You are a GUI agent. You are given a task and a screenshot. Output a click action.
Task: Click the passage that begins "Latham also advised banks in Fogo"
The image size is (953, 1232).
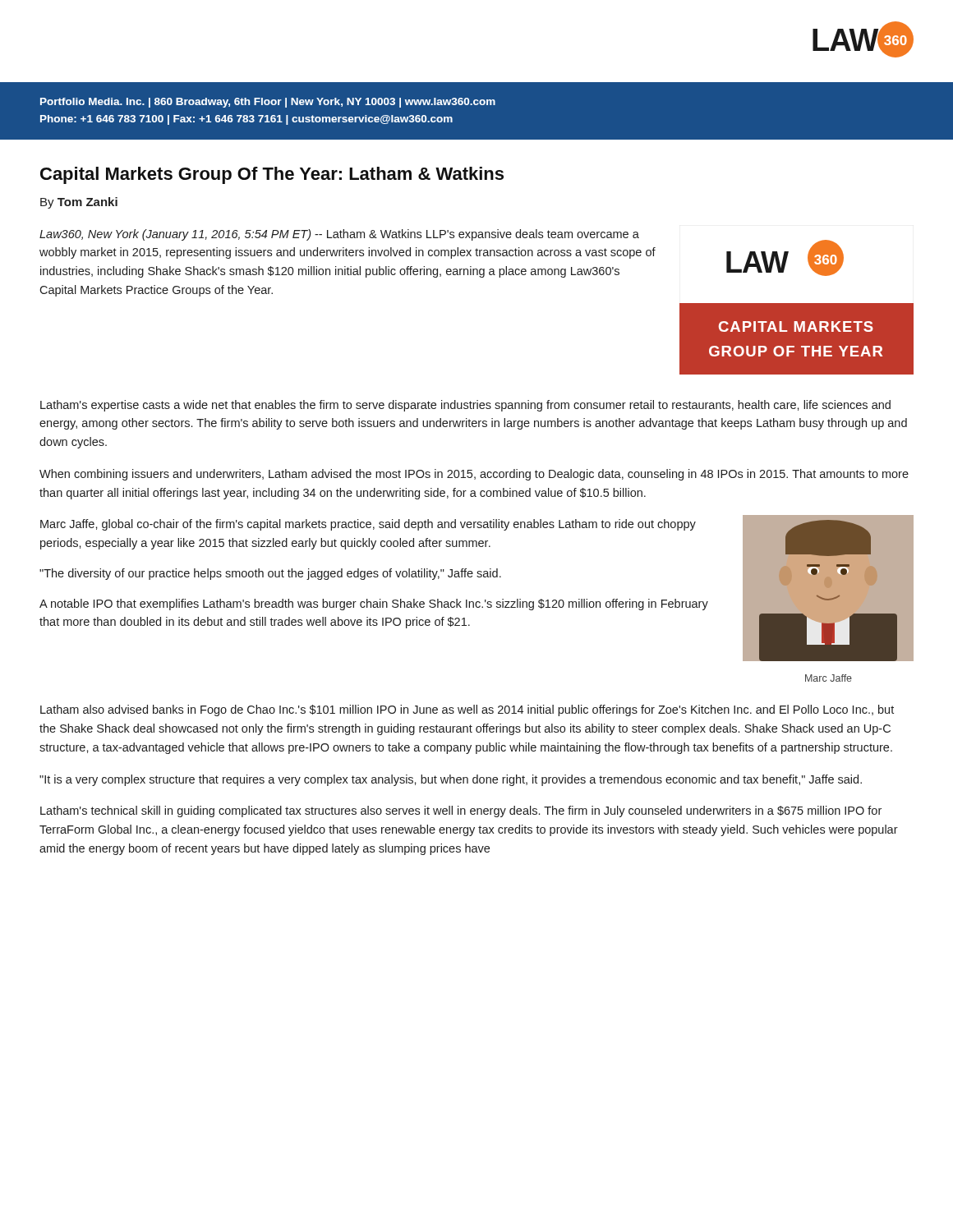(467, 728)
